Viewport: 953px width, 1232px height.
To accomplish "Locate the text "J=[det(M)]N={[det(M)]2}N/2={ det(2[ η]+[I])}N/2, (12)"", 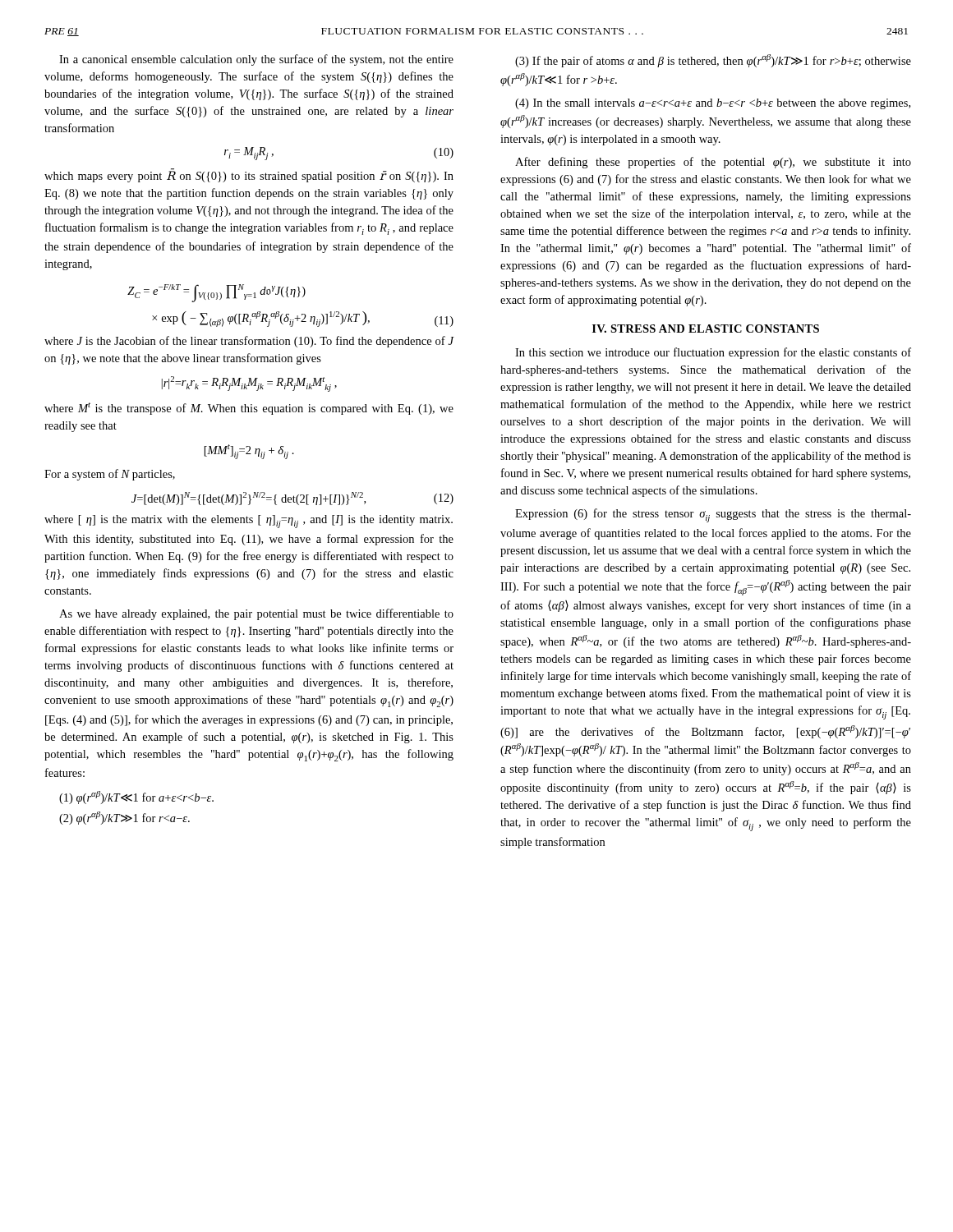I will (249, 498).
